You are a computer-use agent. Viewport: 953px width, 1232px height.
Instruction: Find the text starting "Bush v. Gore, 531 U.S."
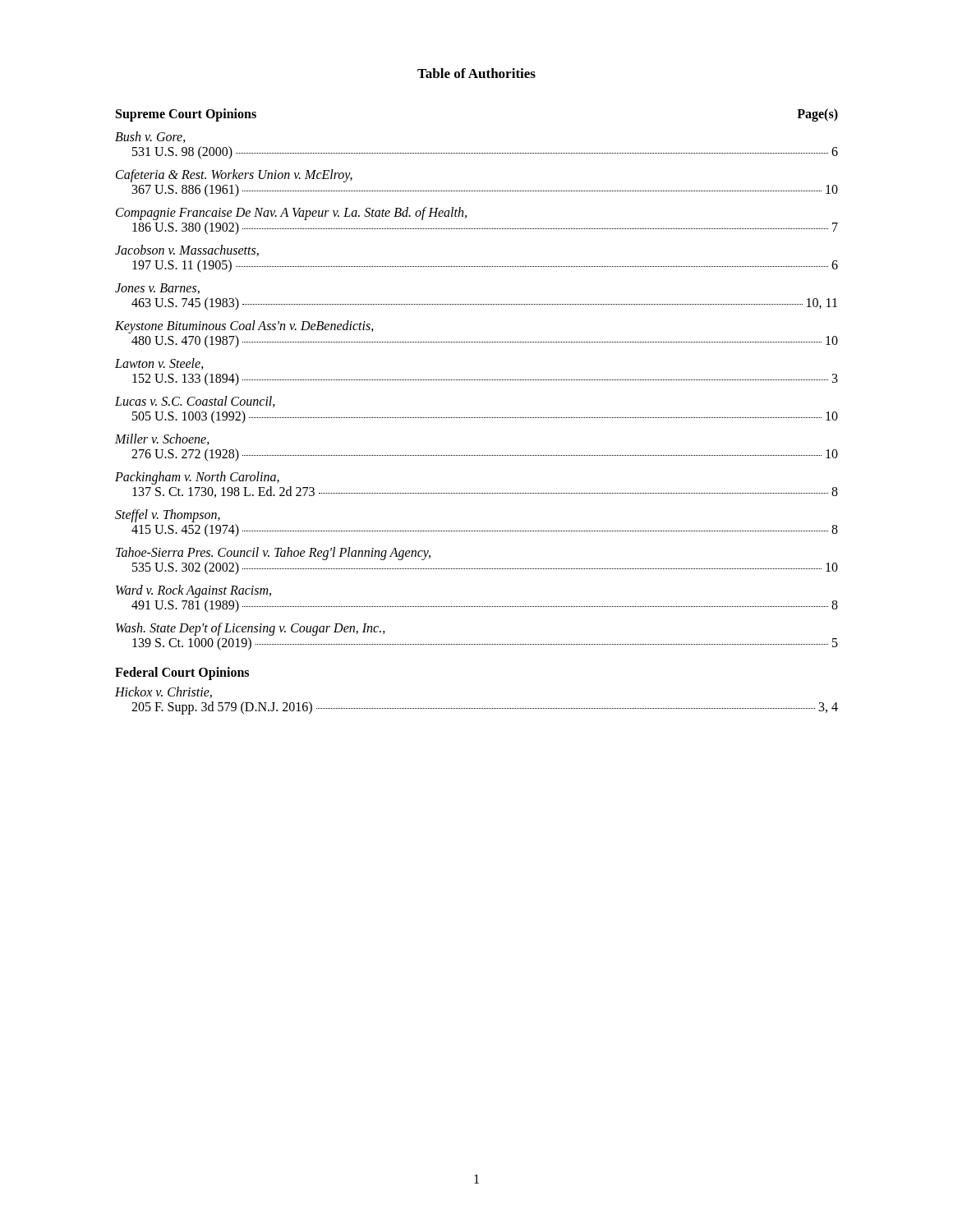coord(476,145)
